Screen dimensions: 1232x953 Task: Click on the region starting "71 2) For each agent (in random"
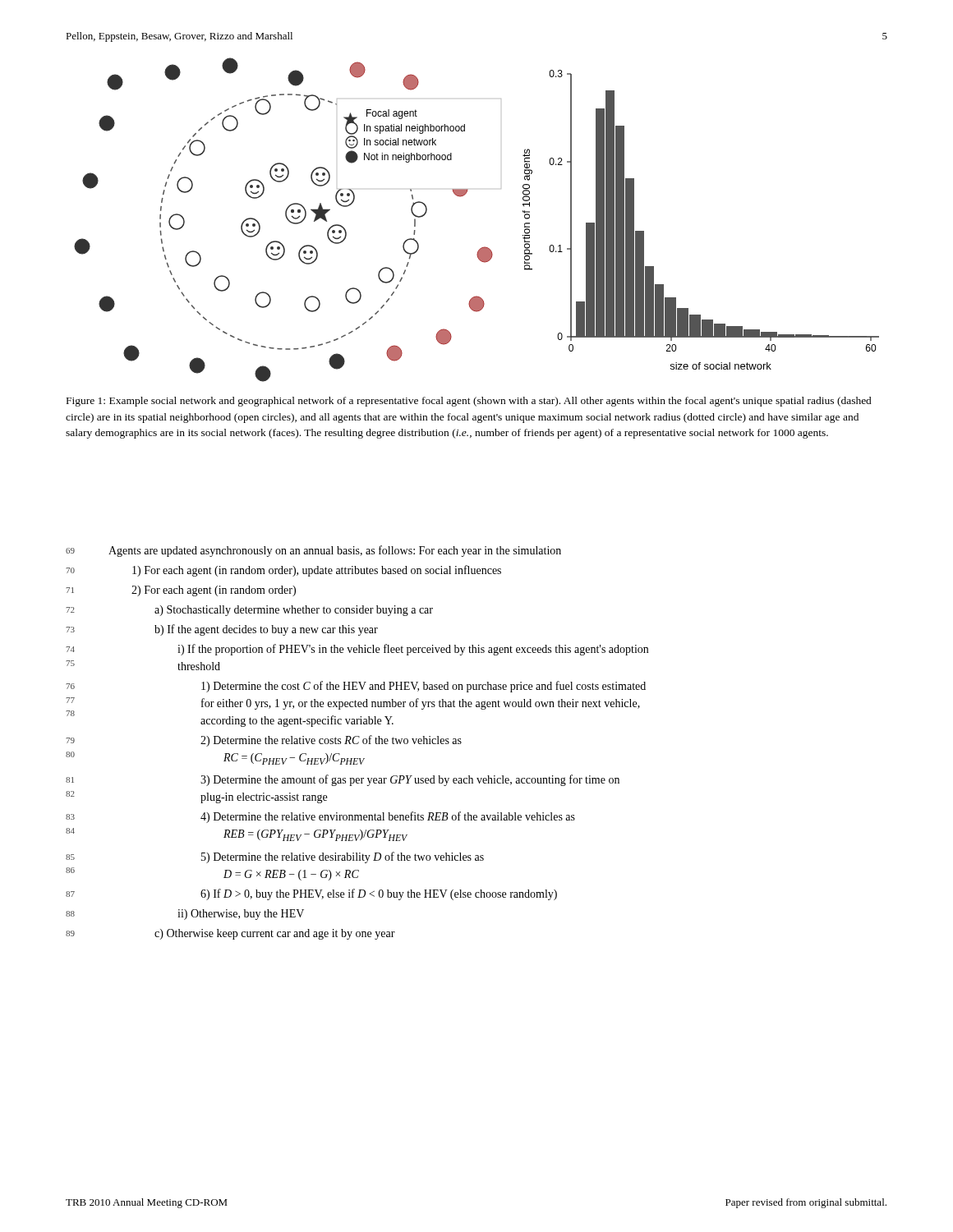tap(181, 591)
